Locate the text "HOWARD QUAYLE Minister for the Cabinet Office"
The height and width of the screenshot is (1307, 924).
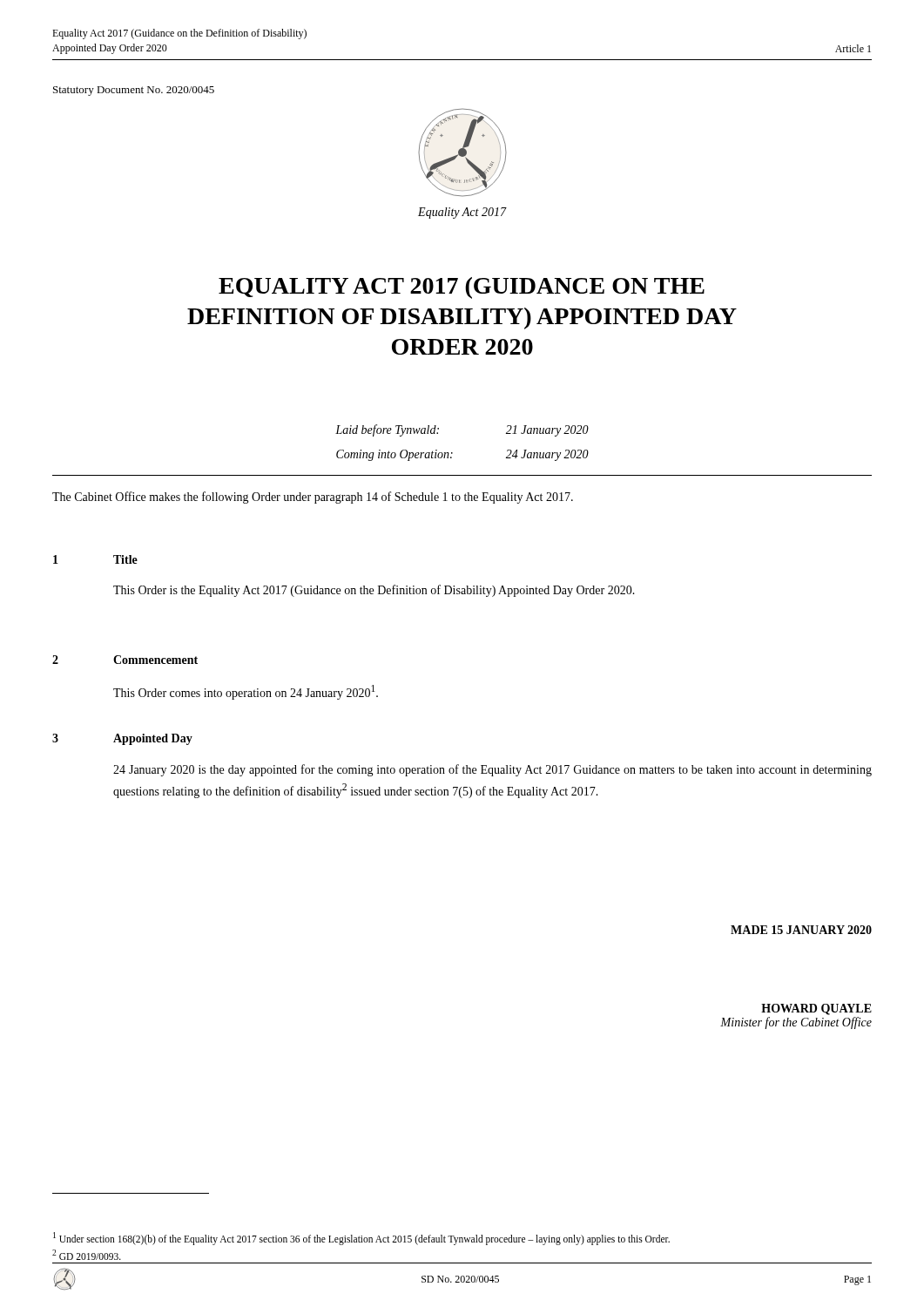(796, 1016)
